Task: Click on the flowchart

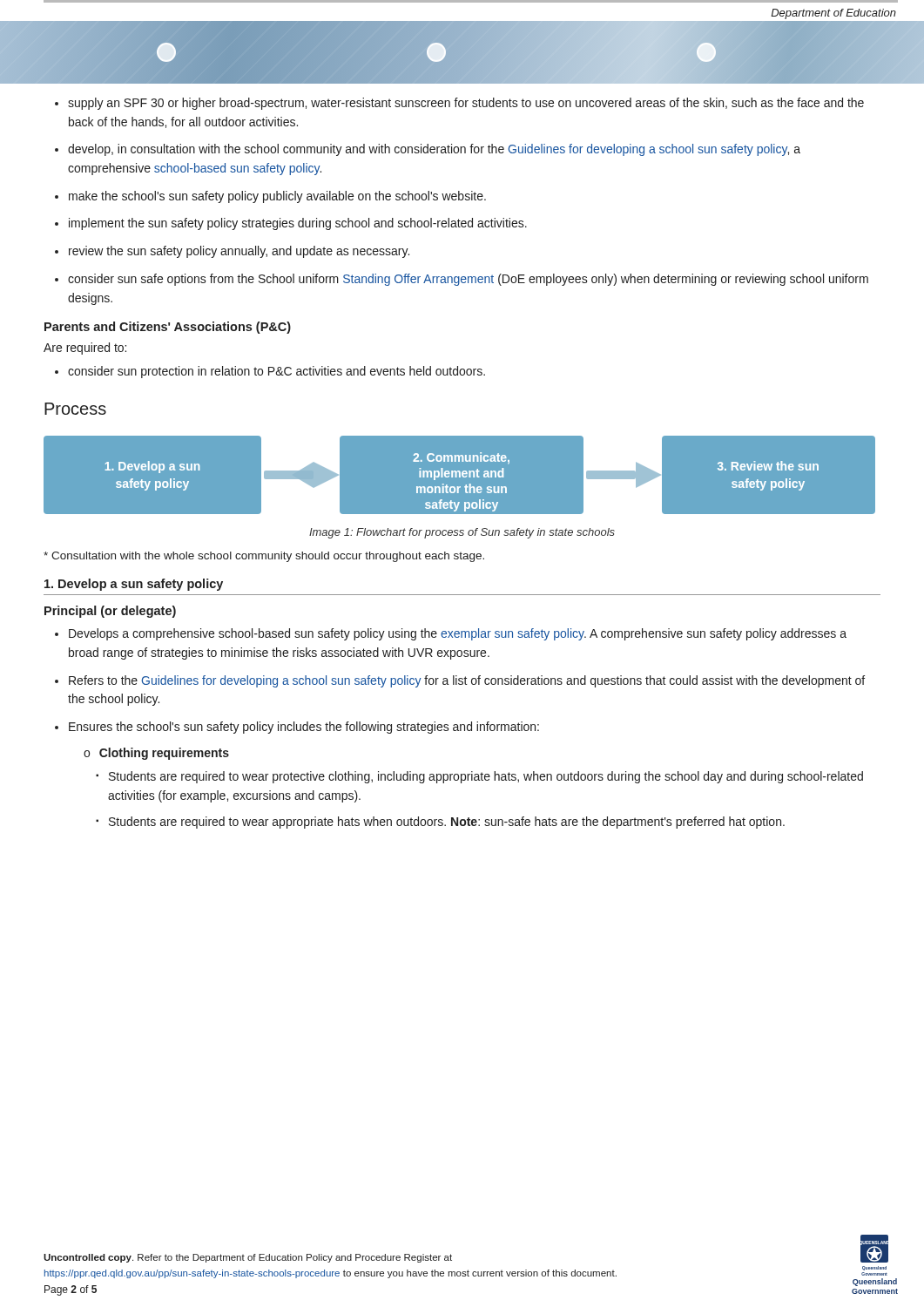Action: pyautogui.click(x=462, y=475)
